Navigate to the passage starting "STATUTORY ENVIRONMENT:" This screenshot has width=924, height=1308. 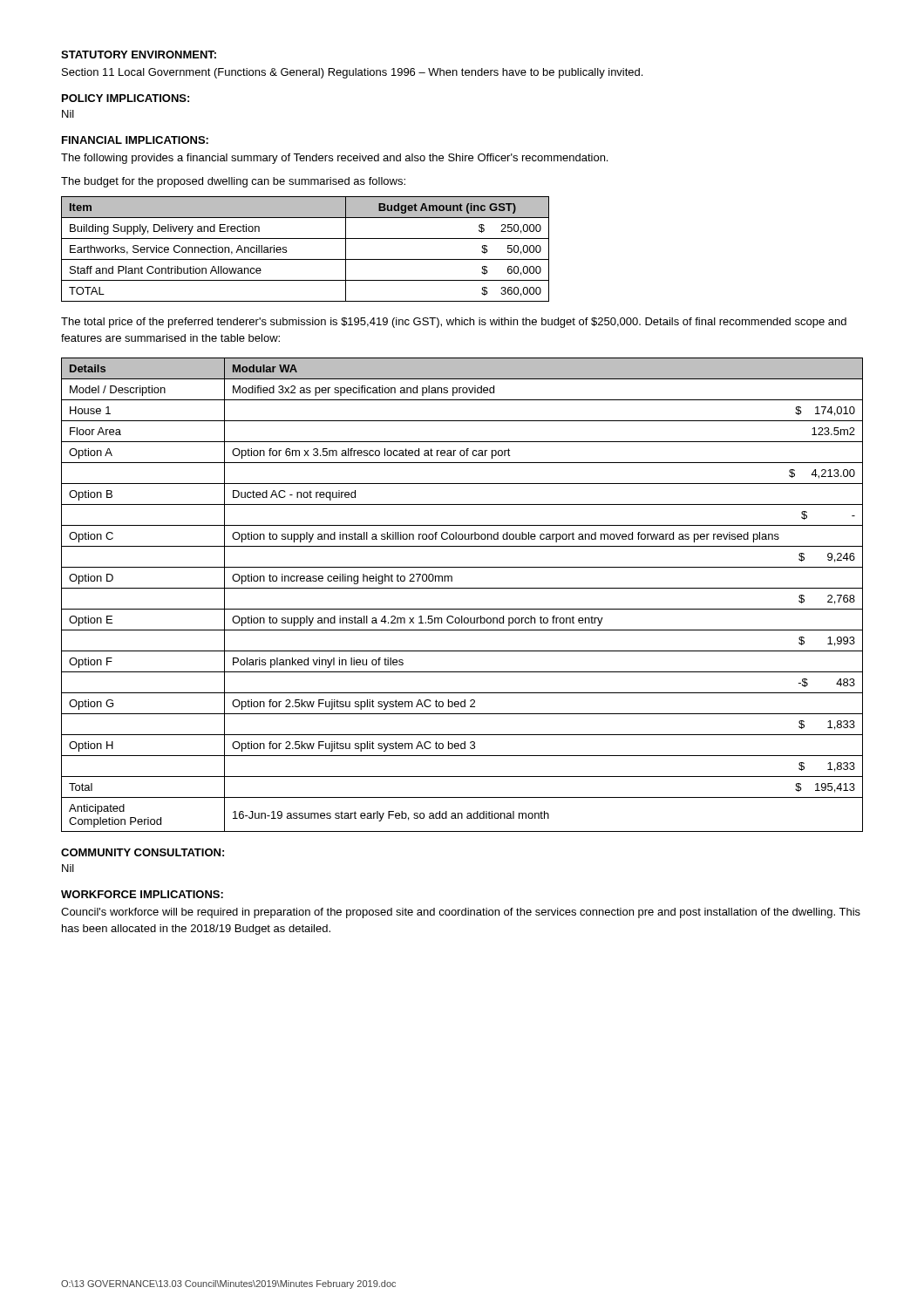(x=139, y=55)
